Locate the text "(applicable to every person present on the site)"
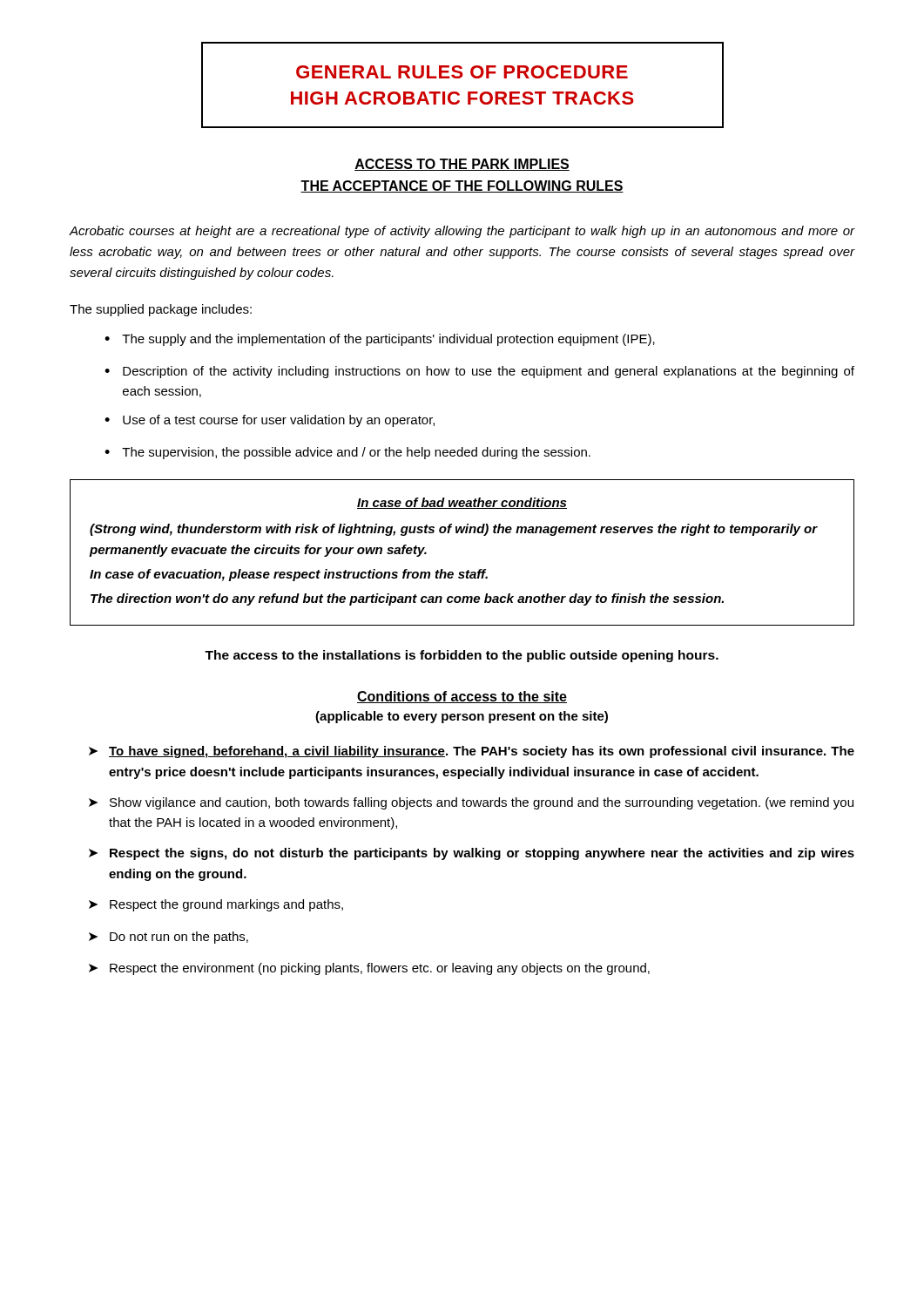 [462, 716]
